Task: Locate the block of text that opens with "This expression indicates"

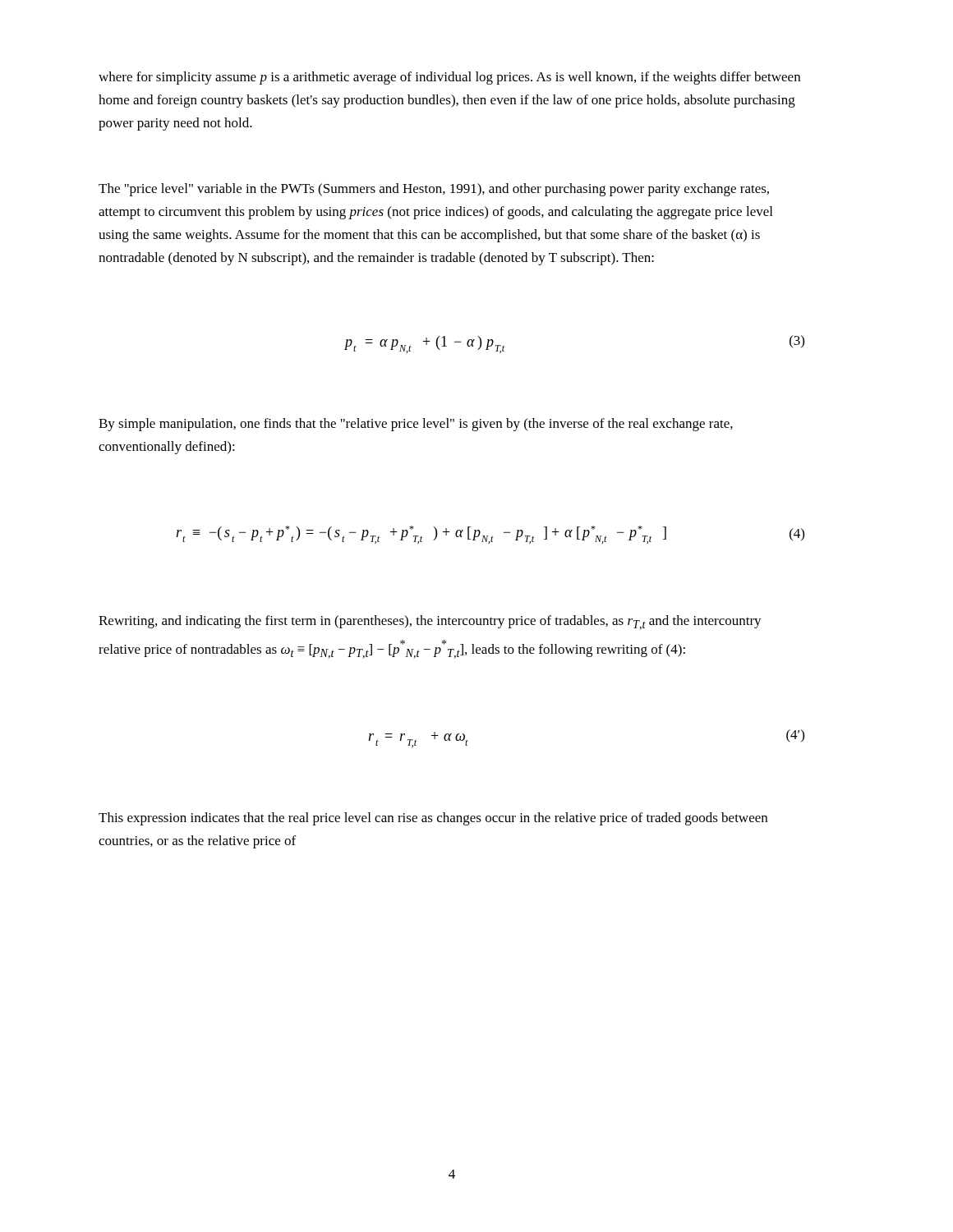Action: [x=433, y=829]
